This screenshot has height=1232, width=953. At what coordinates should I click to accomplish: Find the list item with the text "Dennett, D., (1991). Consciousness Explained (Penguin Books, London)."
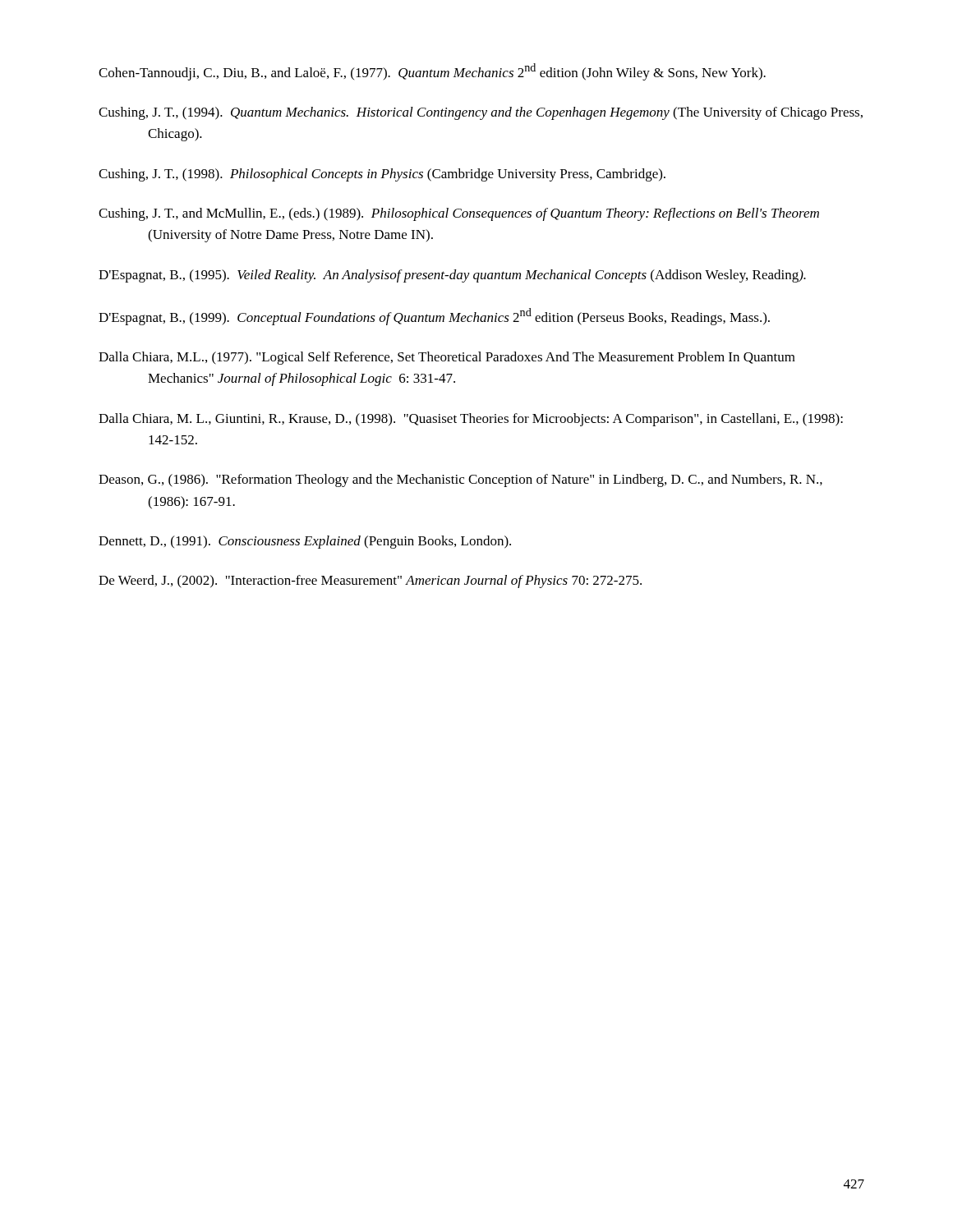tap(305, 541)
